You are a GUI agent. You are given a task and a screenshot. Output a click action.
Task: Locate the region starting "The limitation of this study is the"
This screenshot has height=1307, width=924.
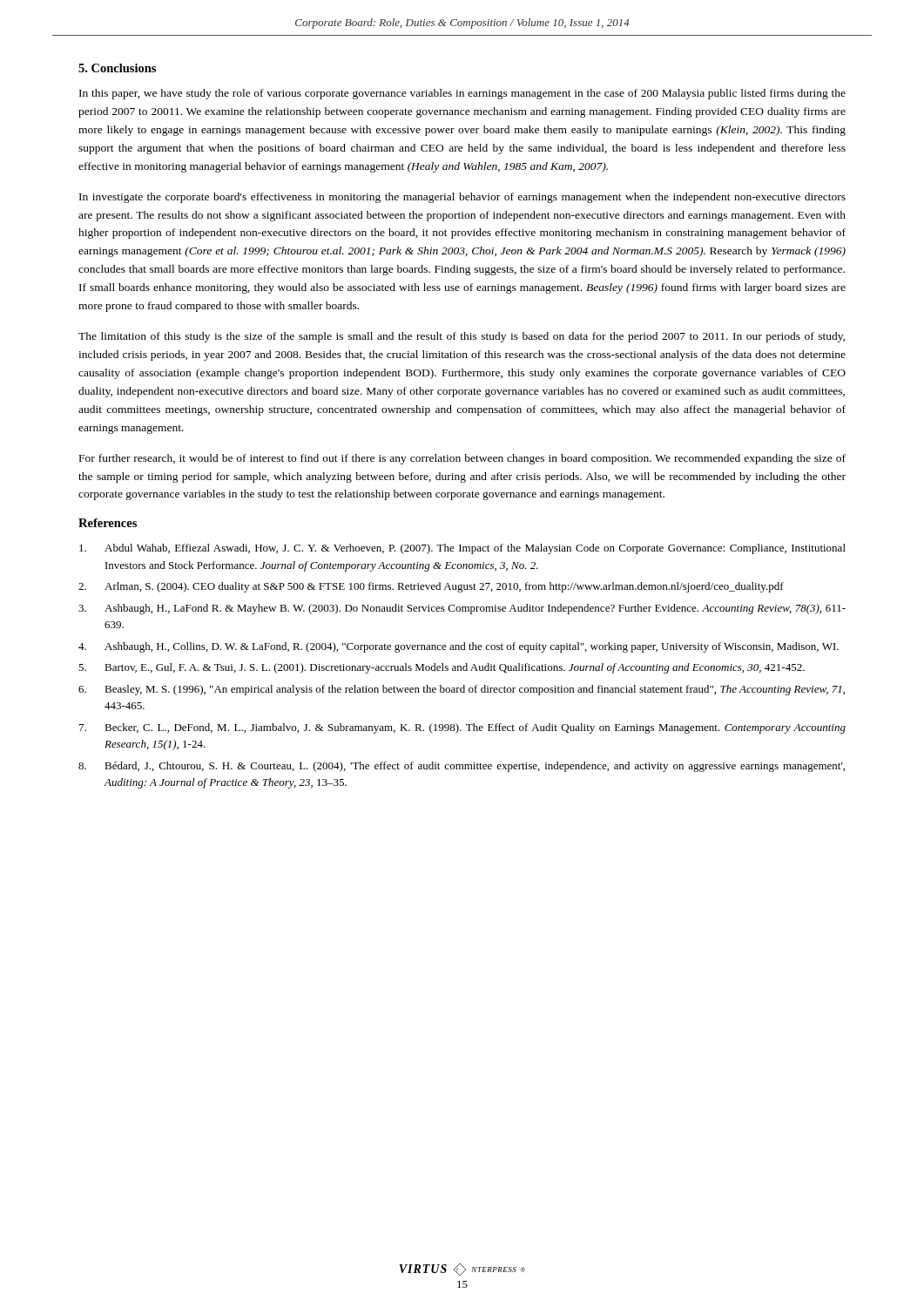click(x=462, y=382)
